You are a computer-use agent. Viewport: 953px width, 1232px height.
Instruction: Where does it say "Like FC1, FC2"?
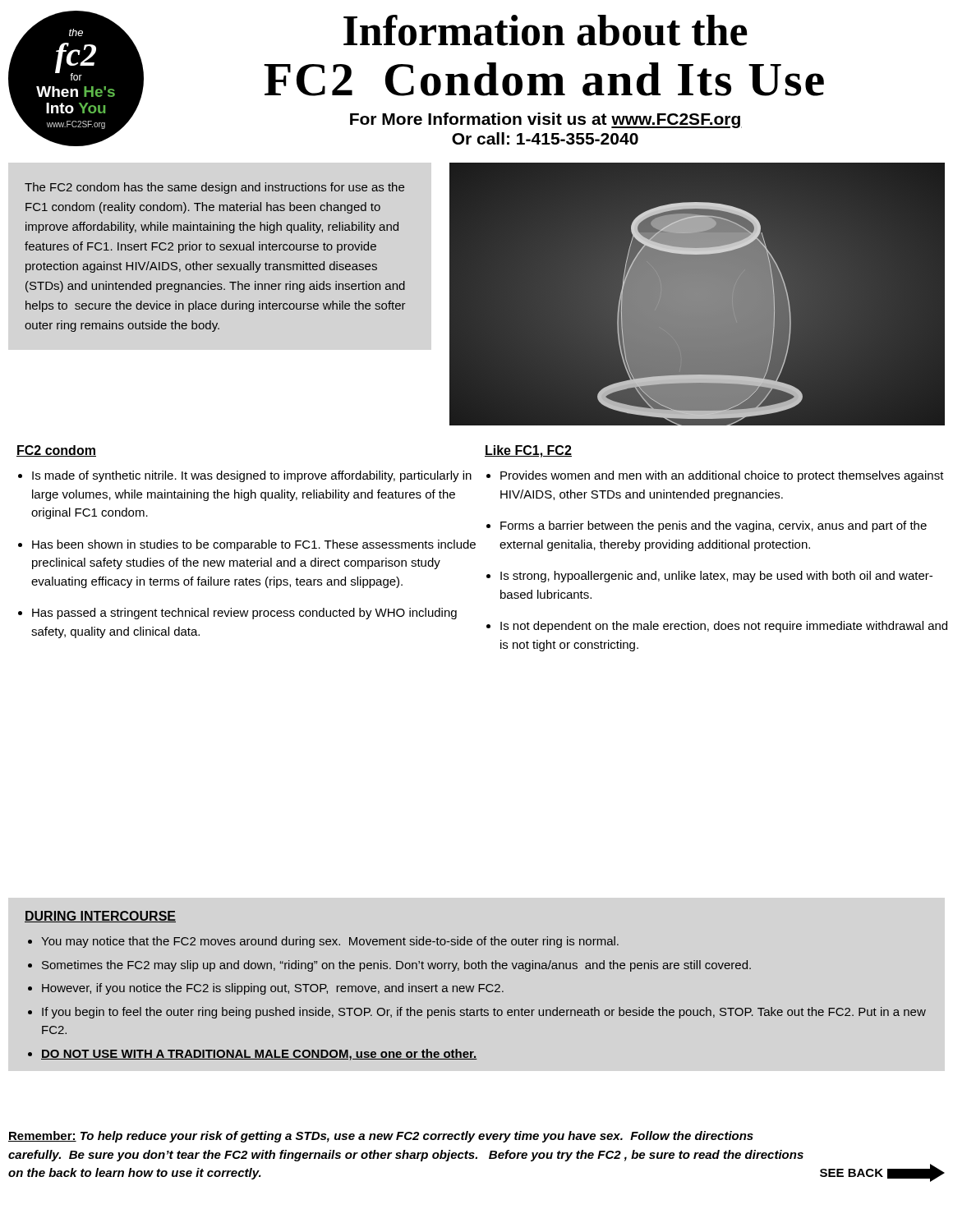(x=528, y=450)
